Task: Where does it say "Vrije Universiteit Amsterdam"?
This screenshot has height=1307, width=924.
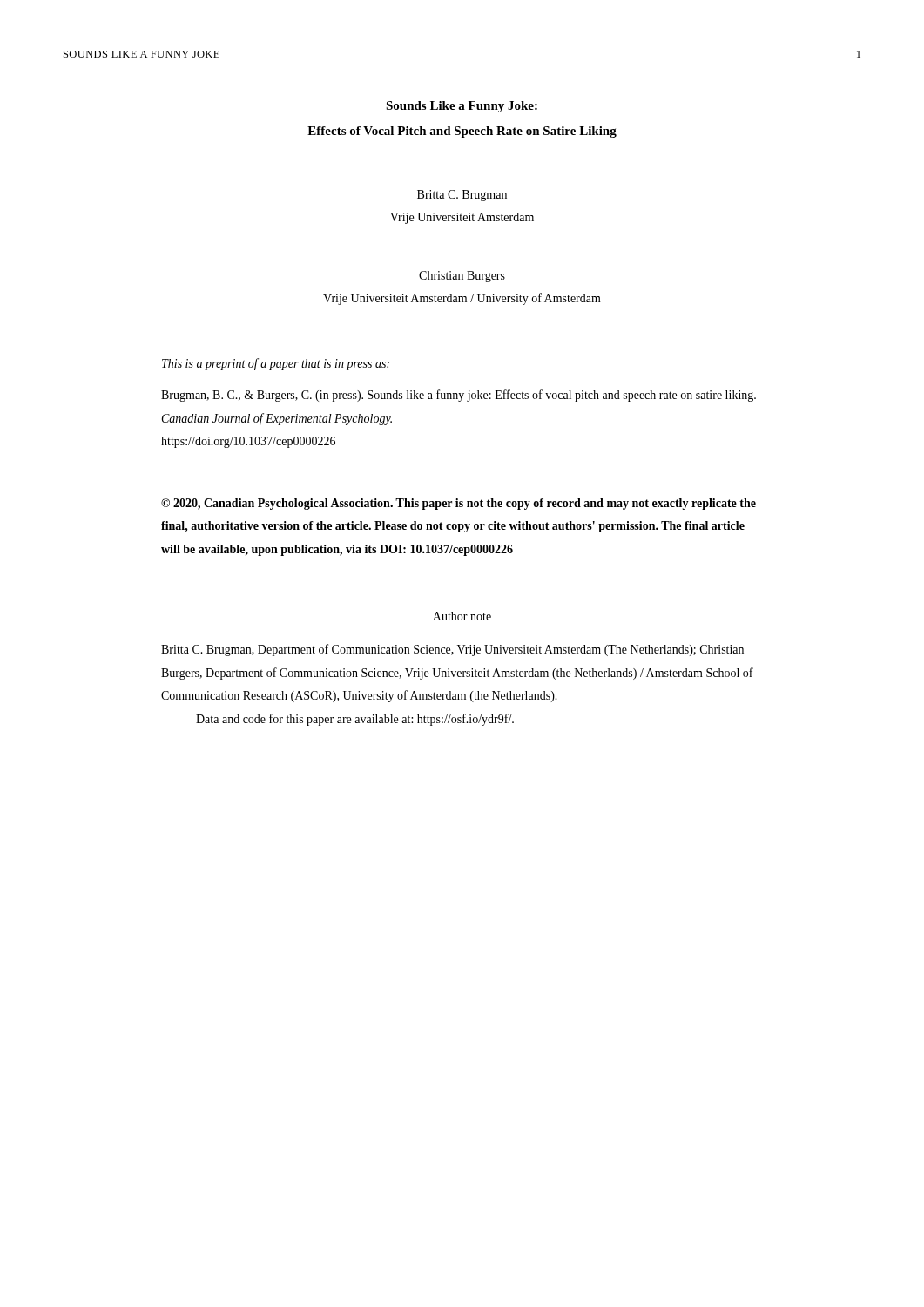Action: (462, 218)
